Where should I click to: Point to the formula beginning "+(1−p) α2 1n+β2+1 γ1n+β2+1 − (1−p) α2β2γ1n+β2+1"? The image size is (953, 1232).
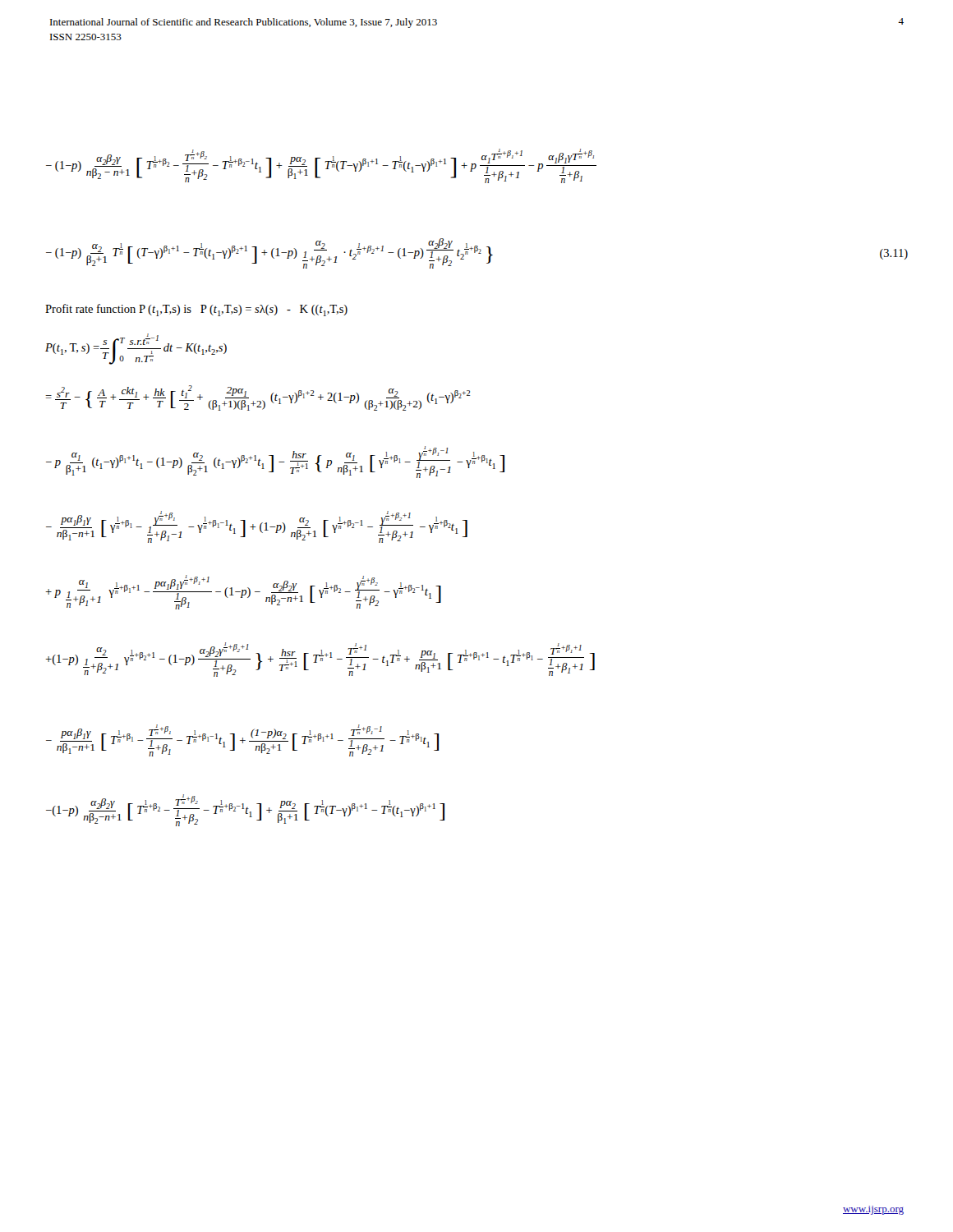[476, 660]
